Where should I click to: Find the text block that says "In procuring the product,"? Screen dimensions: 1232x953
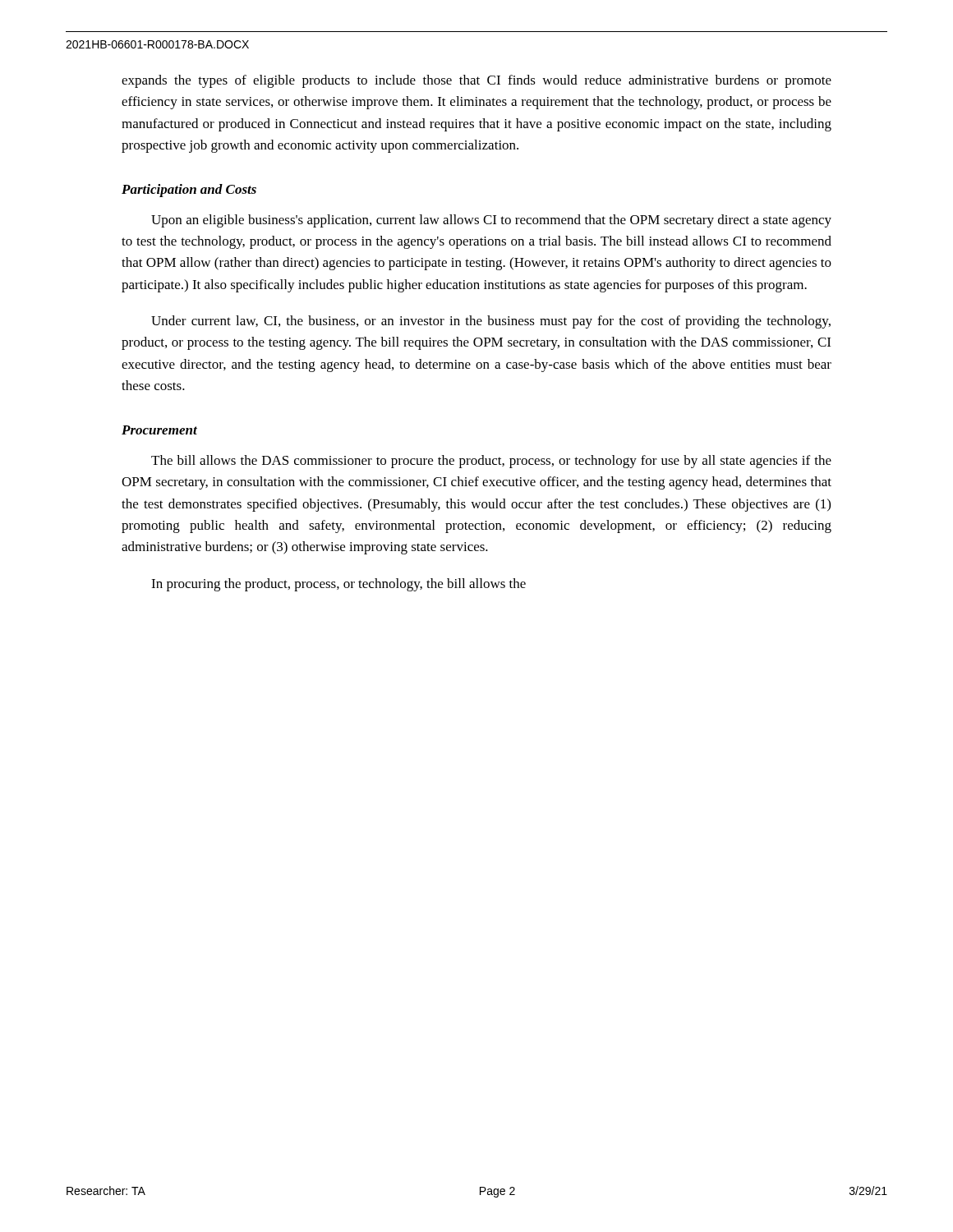pyautogui.click(x=339, y=583)
